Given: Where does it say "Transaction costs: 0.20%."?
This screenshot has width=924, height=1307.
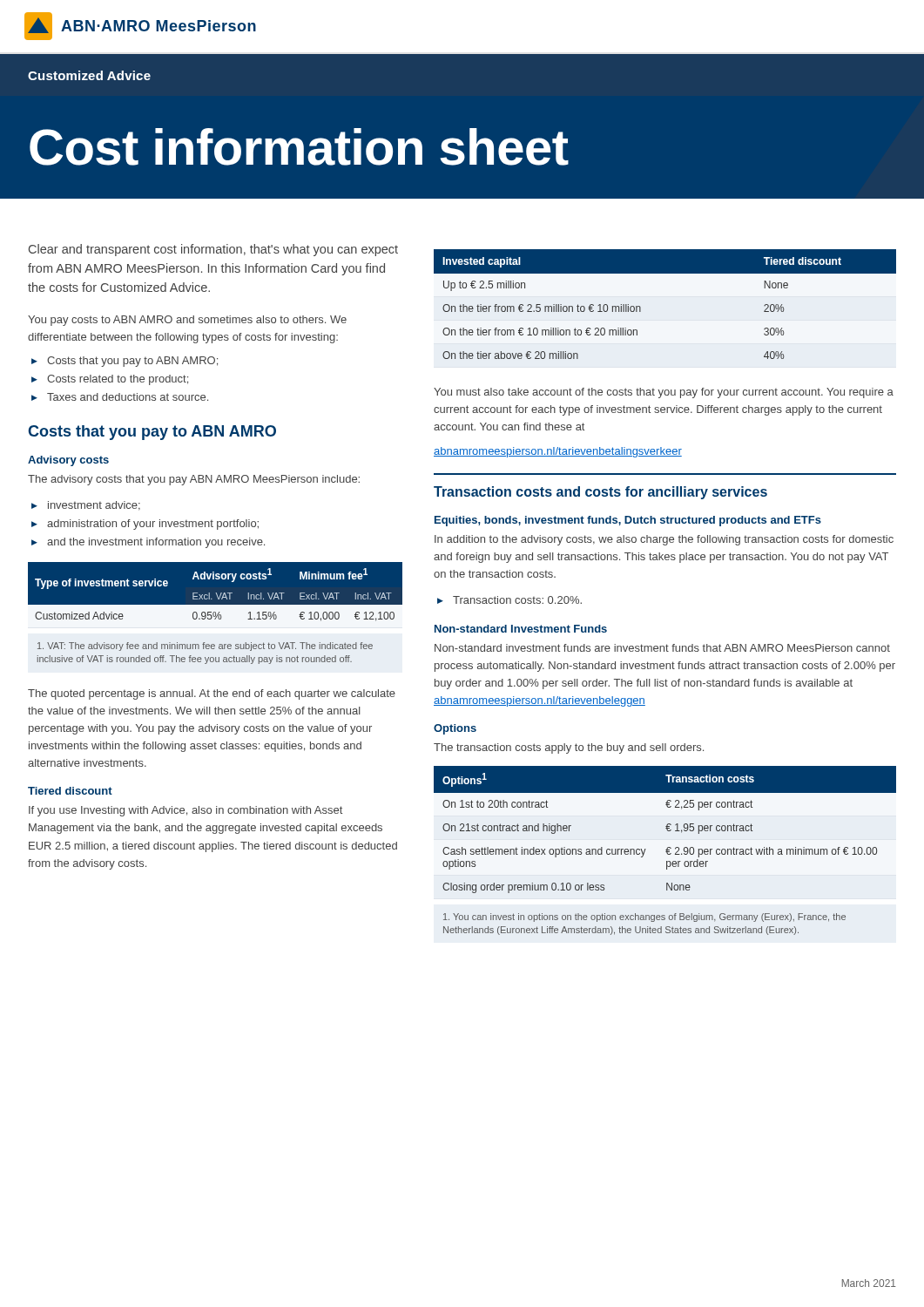Looking at the screenshot, I should (x=518, y=600).
